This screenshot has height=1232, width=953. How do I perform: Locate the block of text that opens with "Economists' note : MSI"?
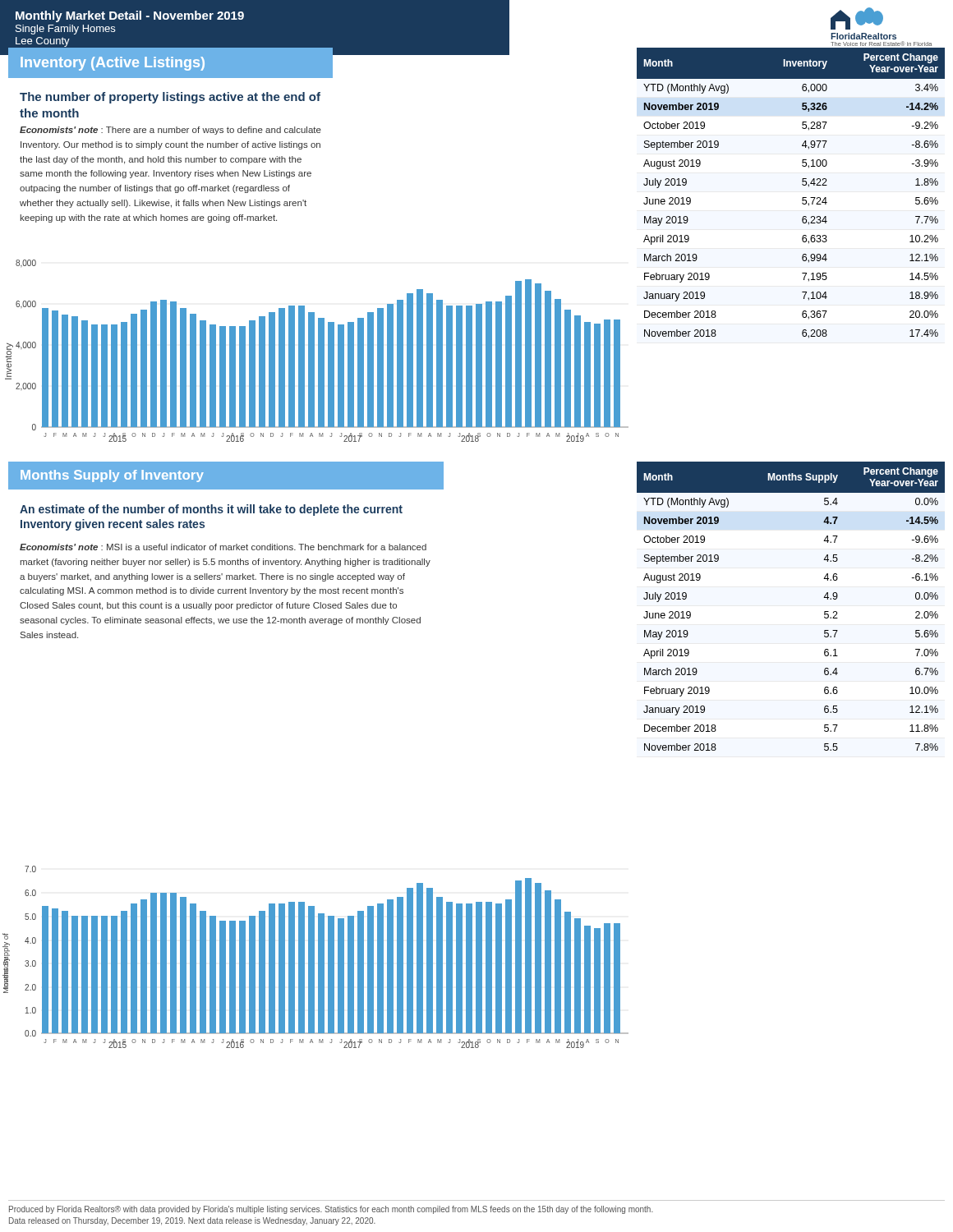[x=225, y=591]
